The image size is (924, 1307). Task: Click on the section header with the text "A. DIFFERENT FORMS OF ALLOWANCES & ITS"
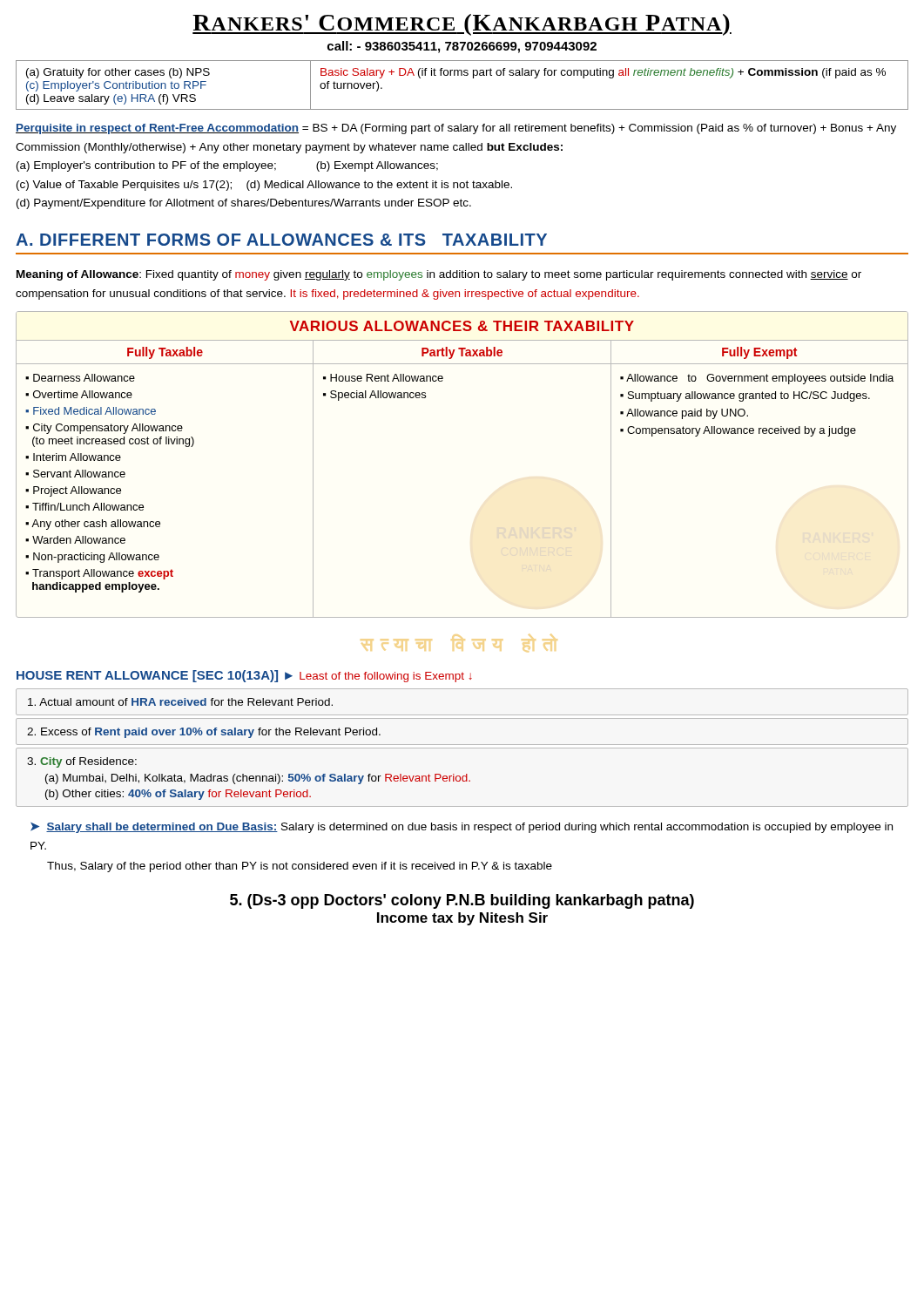282,240
